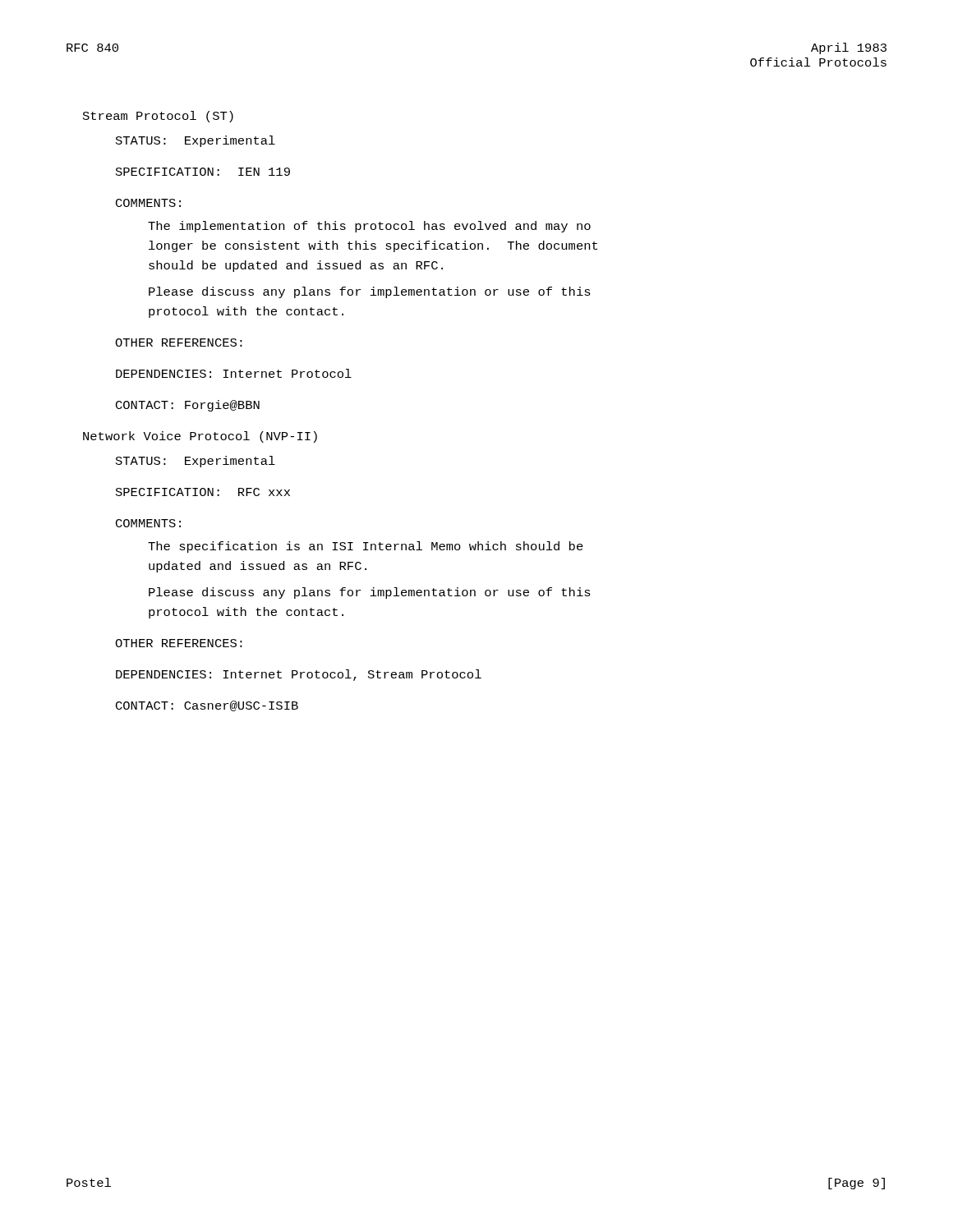Select the text that says "CONTACT: Forgie@BBN"
The width and height of the screenshot is (953, 1232).
tap(188, 406)
